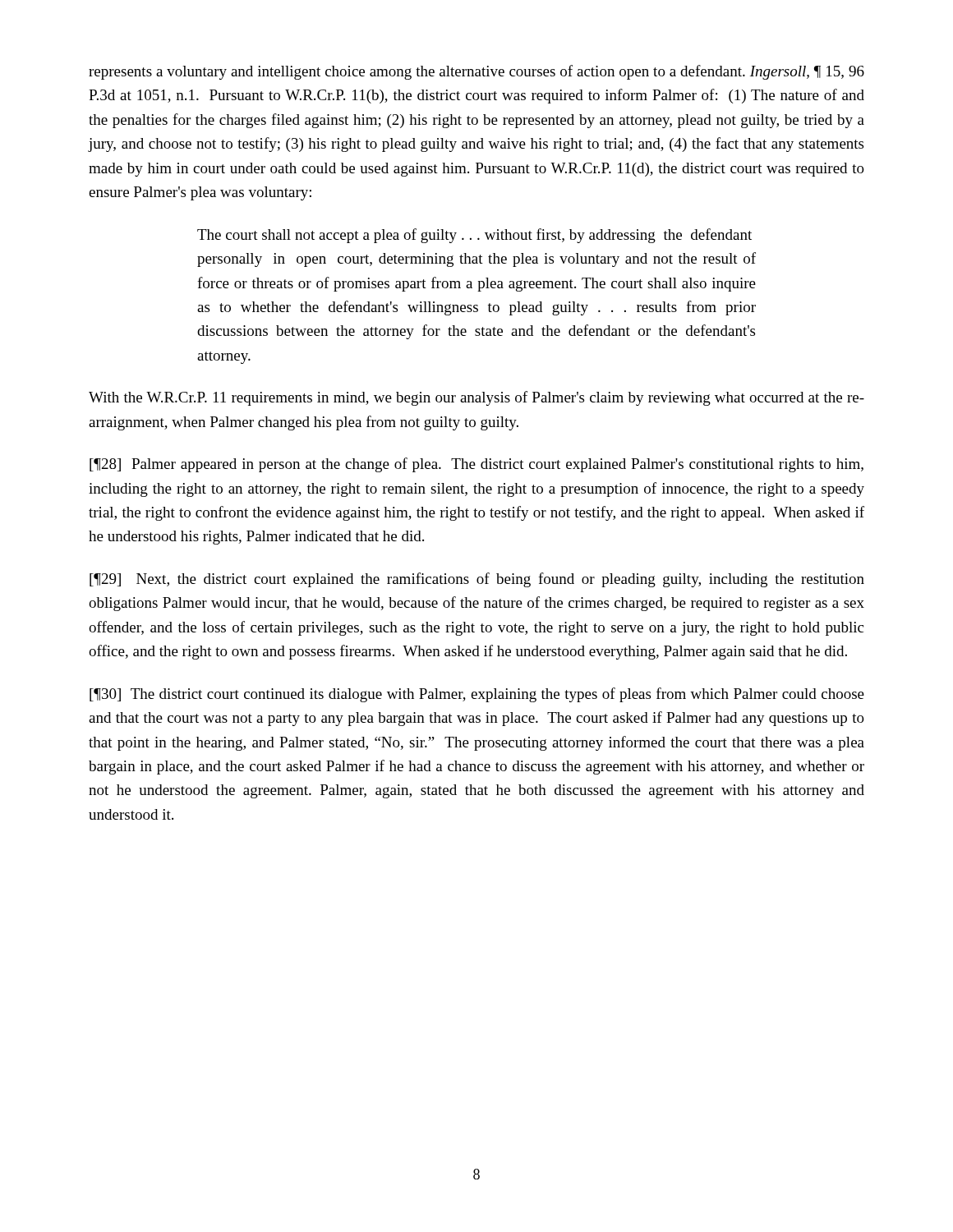The height and width of the screenshot is (1232, 953).
Task: Click the passage that begins "The court shall not accept a"
Action: click(476, 295)
